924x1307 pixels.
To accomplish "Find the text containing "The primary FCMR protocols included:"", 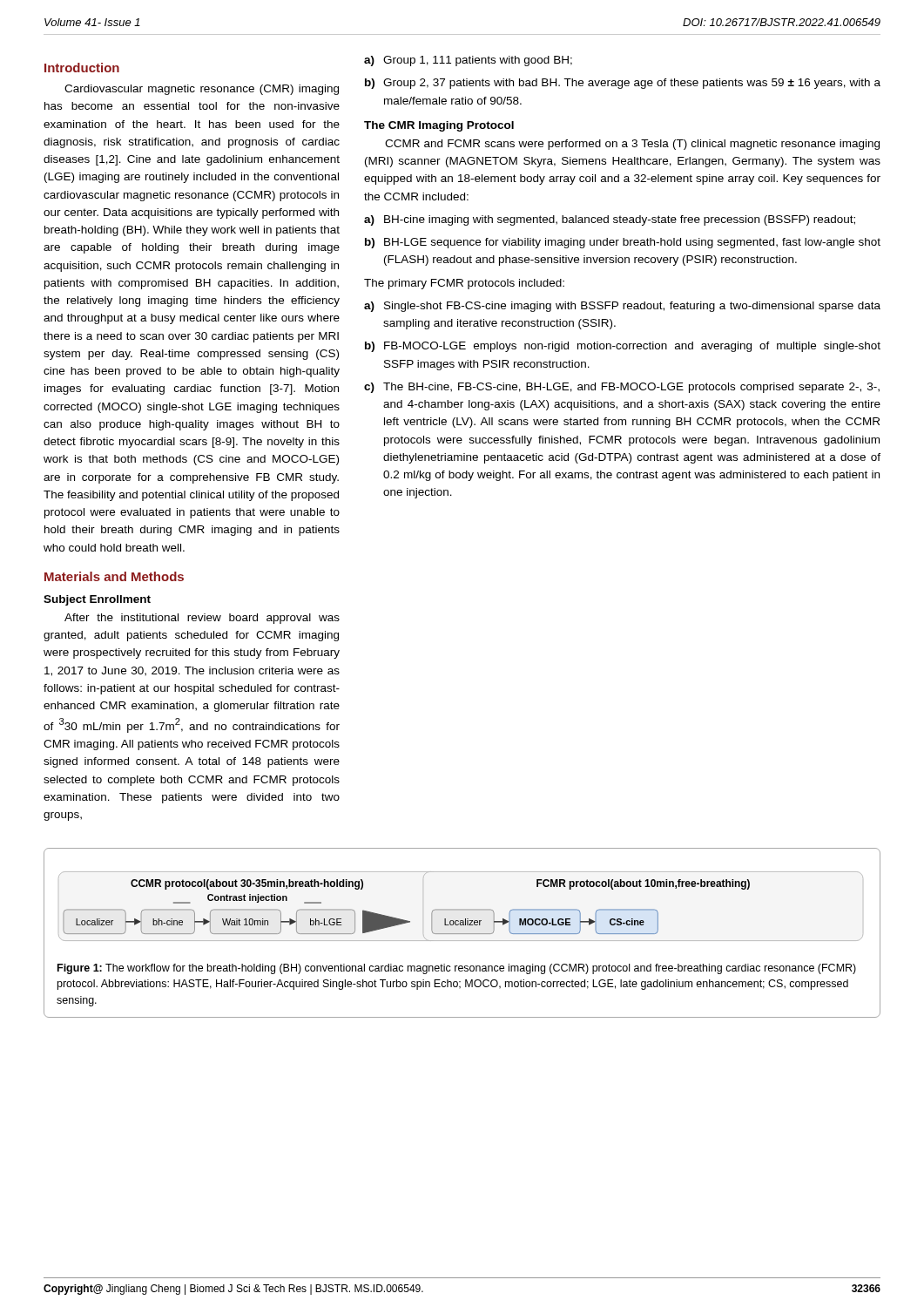I will click(x=464, y=284).
